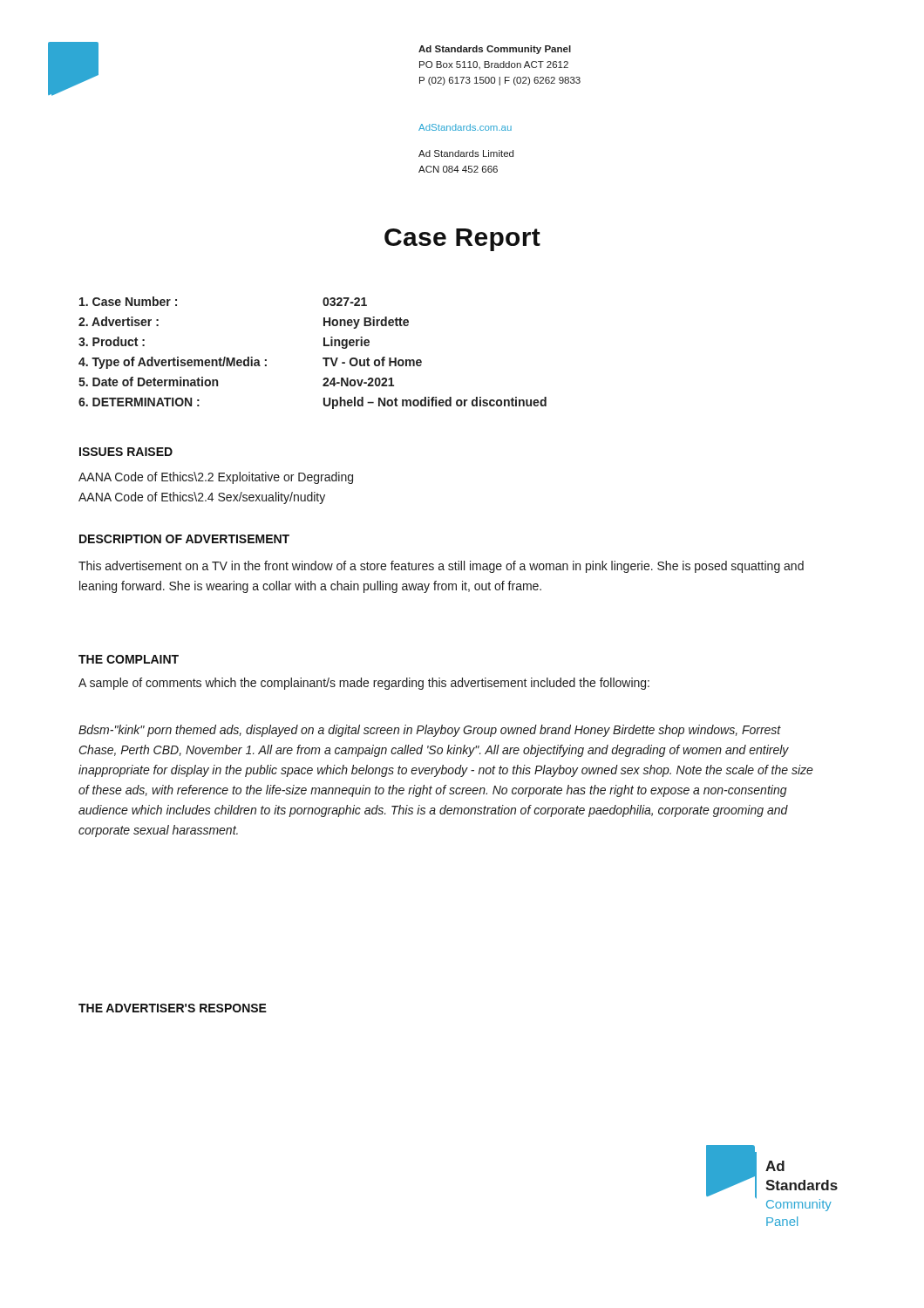Locate the text "ISSUES RAISED"

click(126, 452)
